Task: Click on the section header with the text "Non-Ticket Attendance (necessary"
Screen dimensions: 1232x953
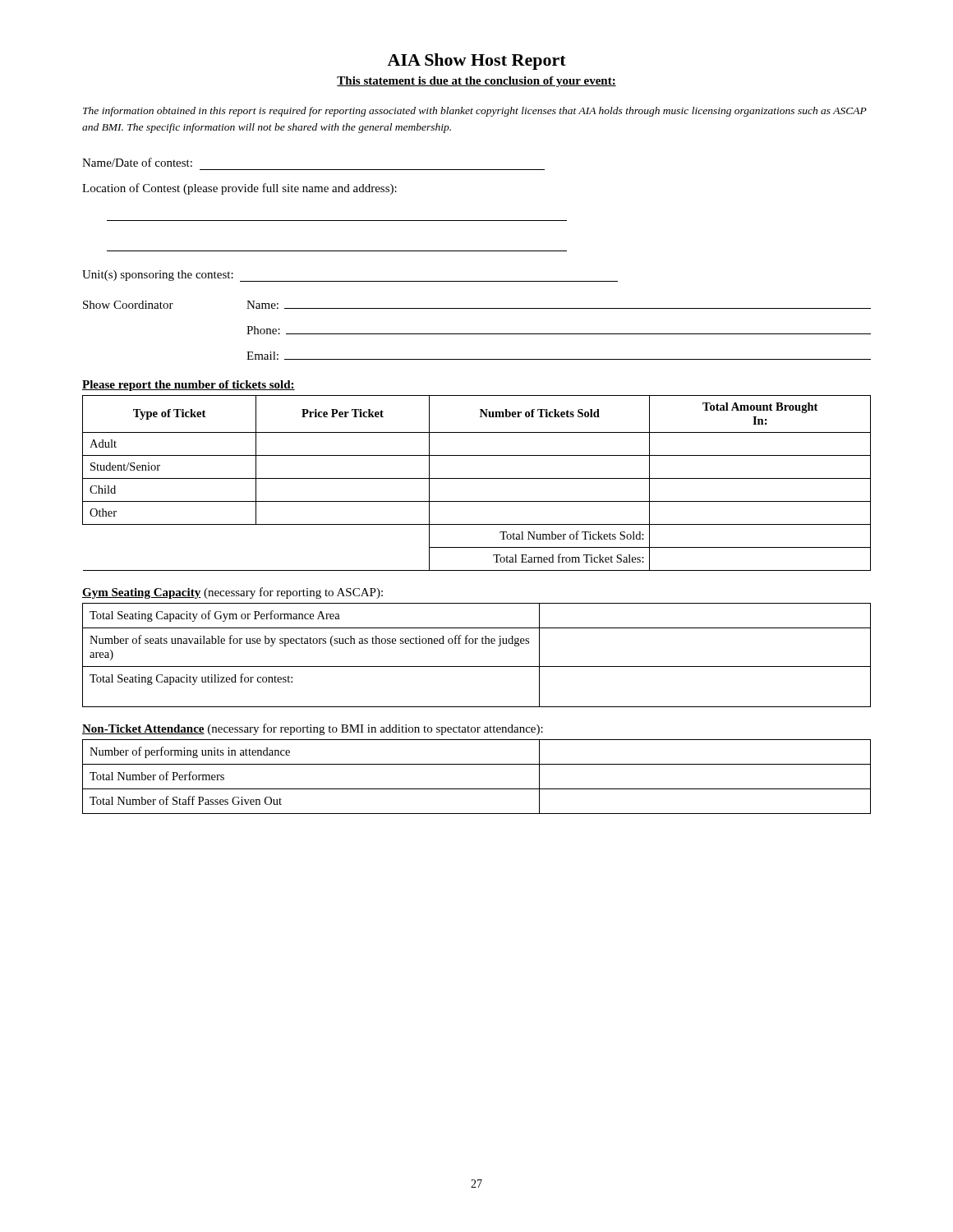Action: (313, 728)
